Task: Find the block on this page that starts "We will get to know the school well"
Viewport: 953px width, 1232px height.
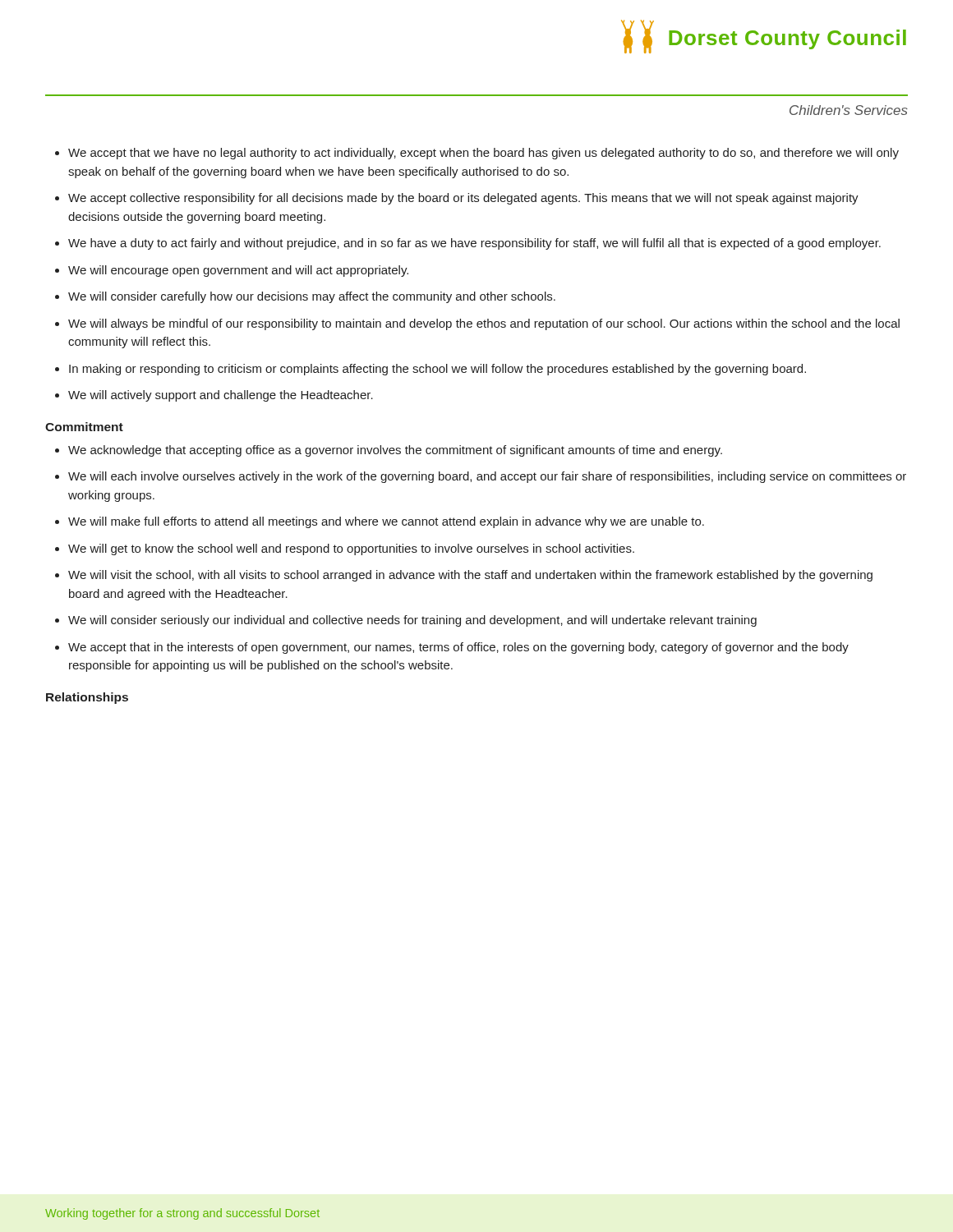Action: tap(352, 548)
